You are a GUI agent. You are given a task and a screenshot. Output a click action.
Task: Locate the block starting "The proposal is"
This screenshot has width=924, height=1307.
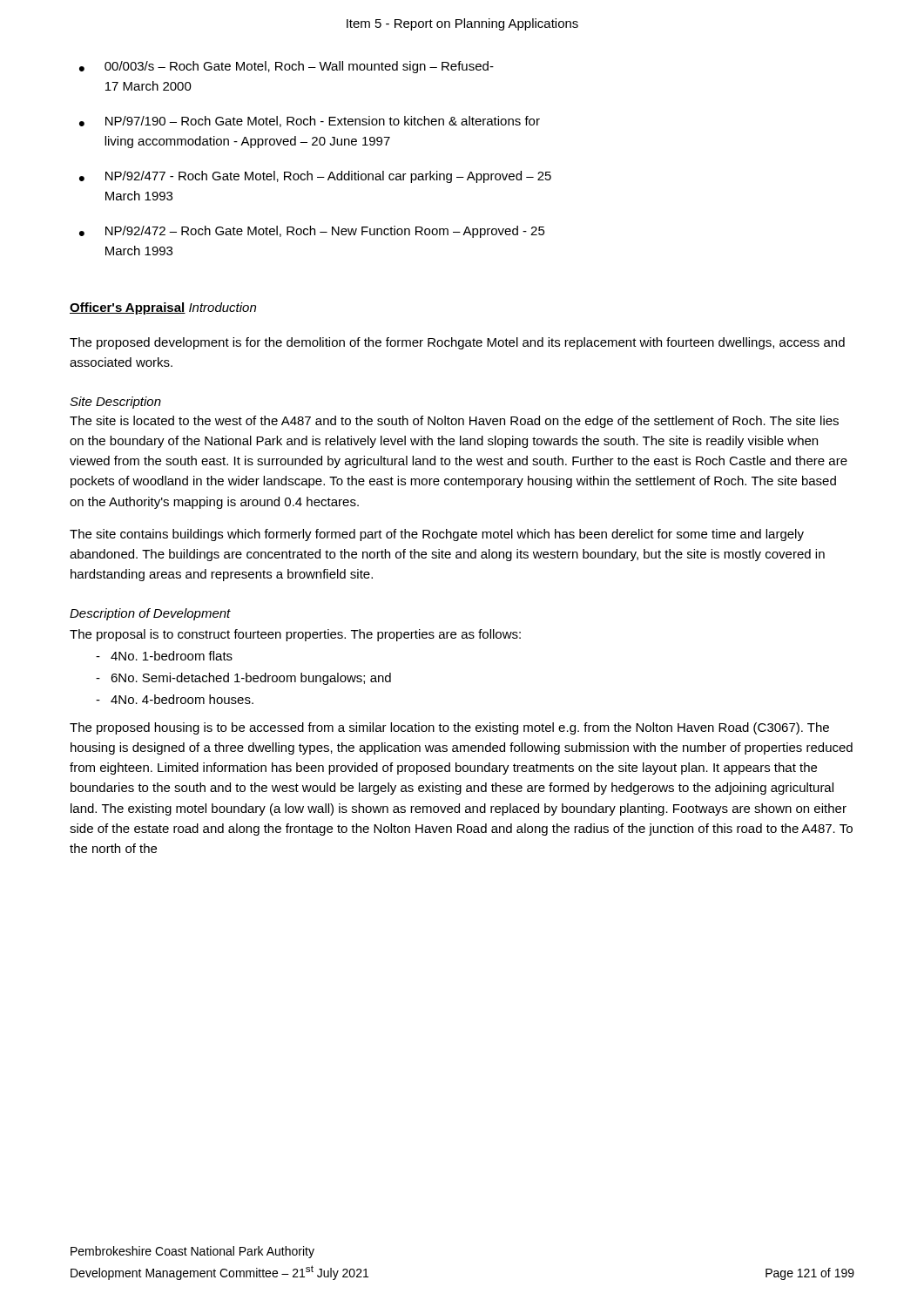click(296, 633)
